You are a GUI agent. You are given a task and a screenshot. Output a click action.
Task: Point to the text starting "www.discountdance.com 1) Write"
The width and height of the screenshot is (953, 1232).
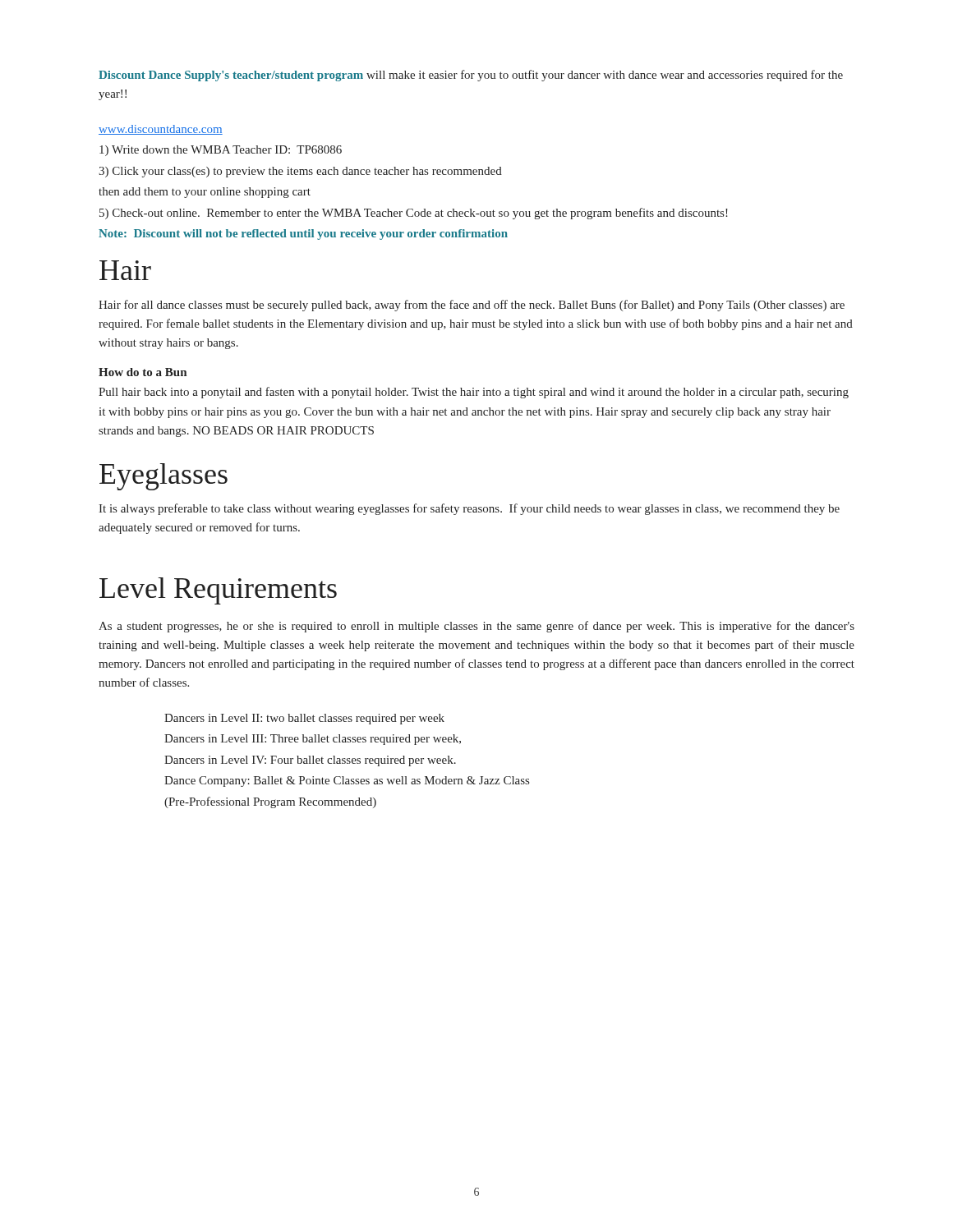pos(414,181)
